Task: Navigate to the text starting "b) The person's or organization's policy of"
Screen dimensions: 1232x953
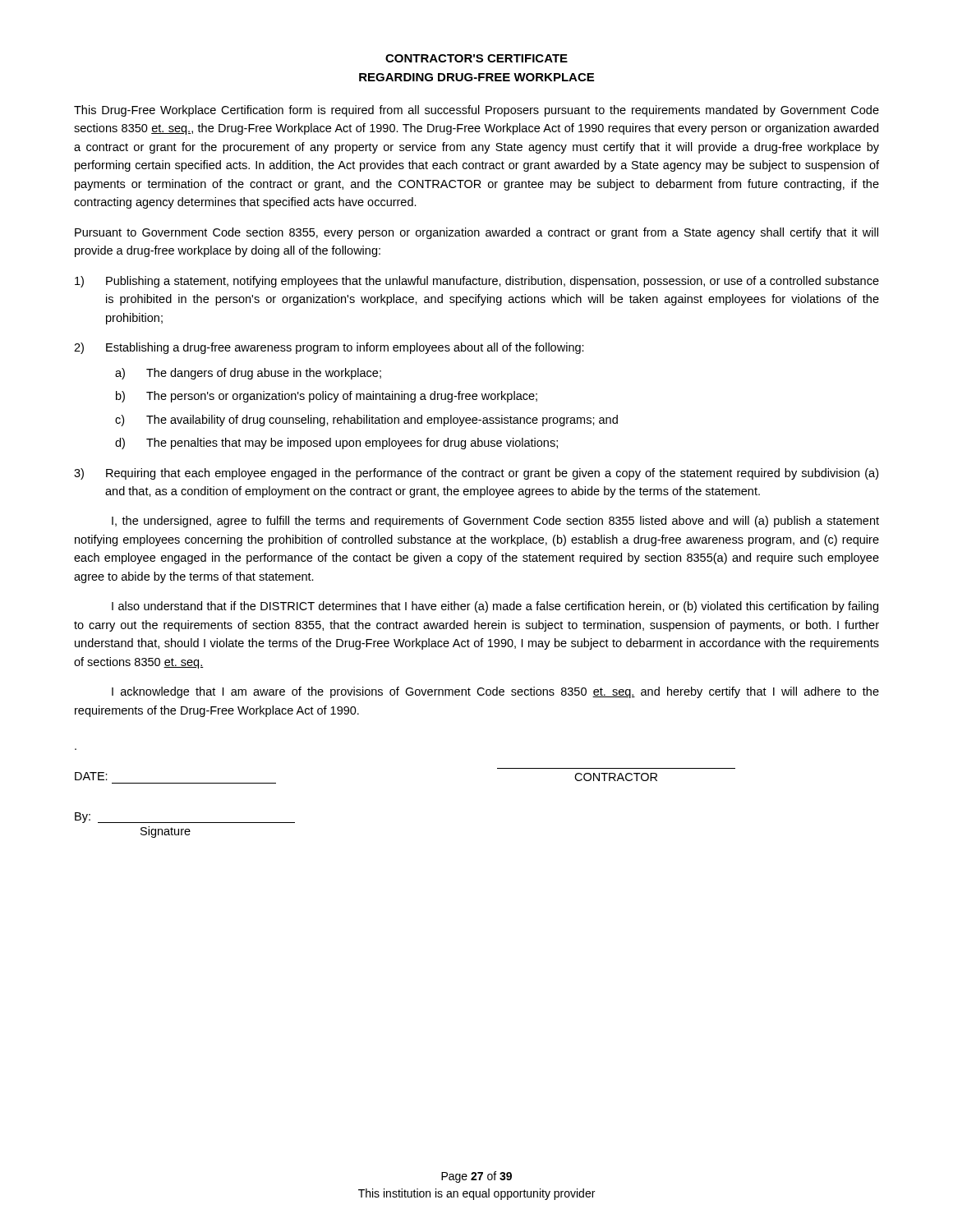Action: (x=497, y=396)
